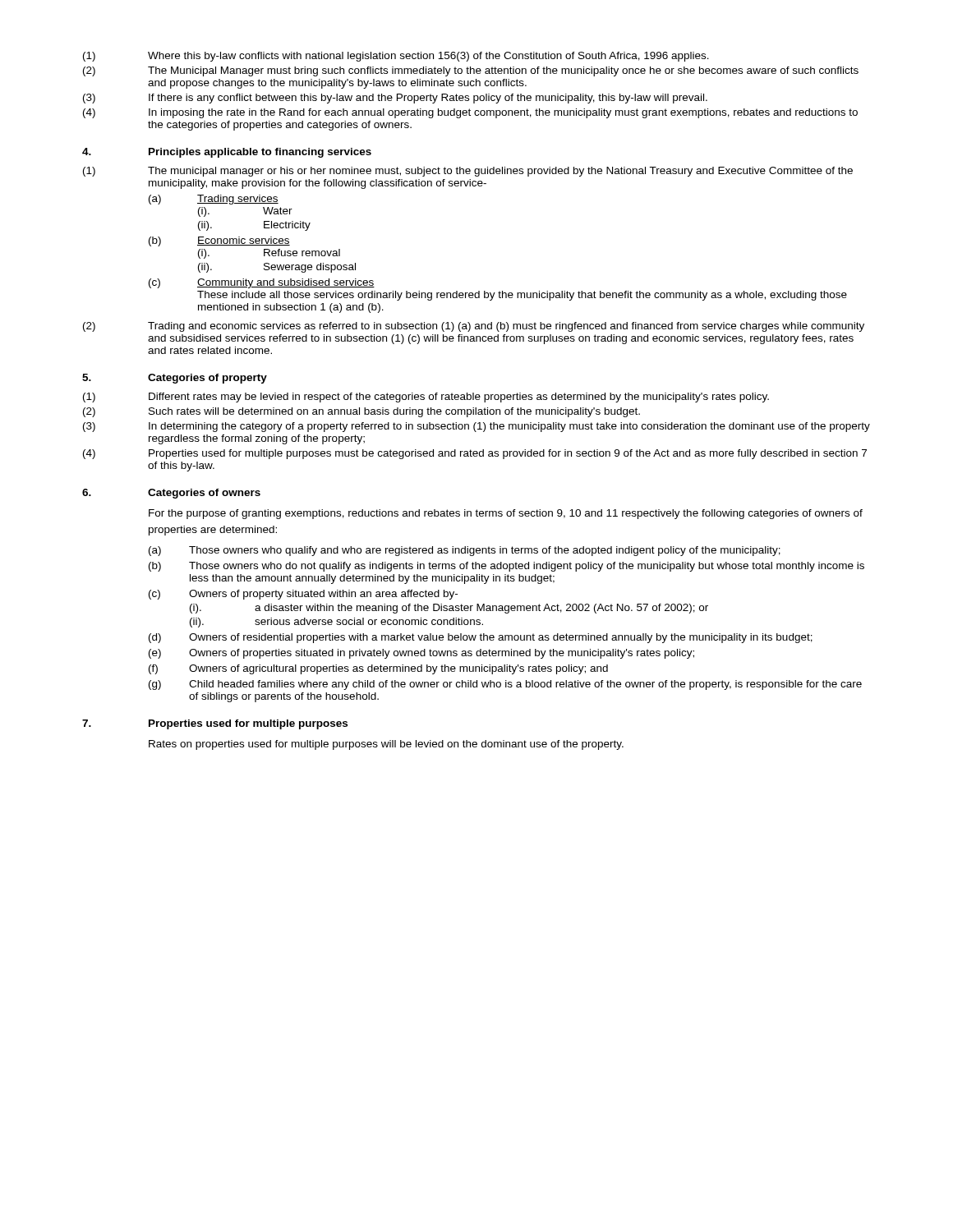Find "5. Categories of property" on this page

(x=174, y=377)
